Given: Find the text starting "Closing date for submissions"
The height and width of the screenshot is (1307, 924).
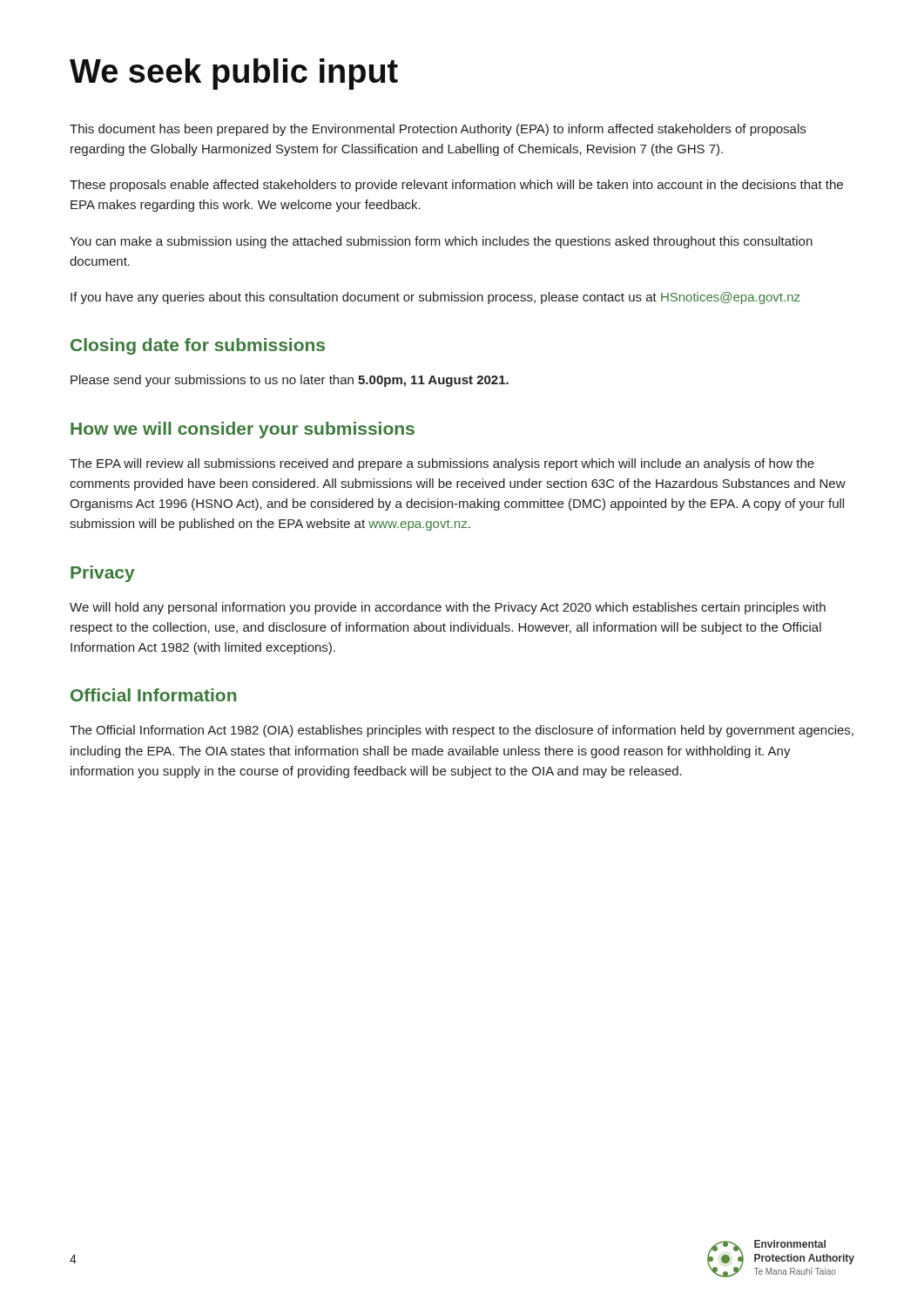Looking at the screenshot, I should coord(198,345).
